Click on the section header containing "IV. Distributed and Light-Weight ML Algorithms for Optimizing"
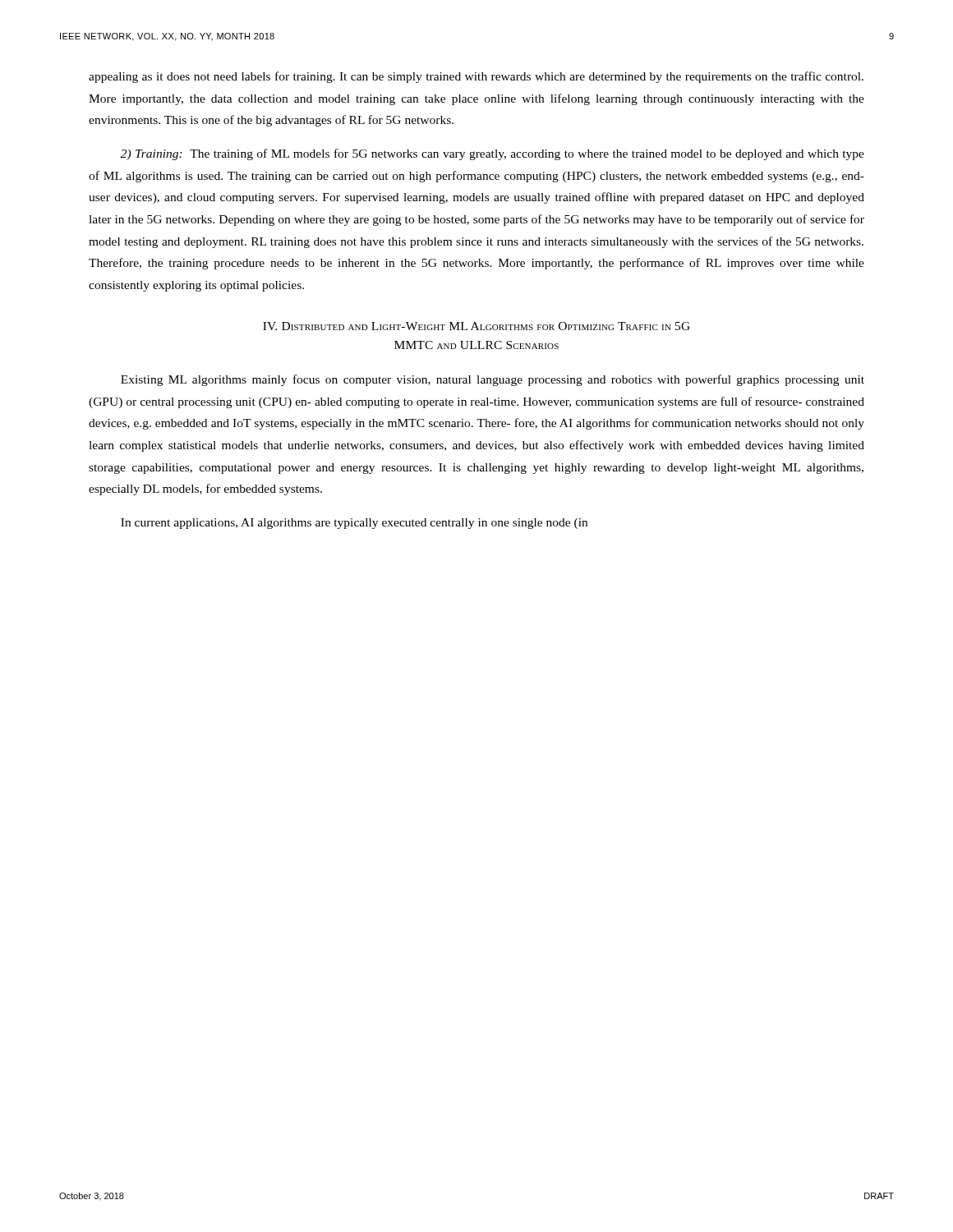953x1232 pixels. 476,335
